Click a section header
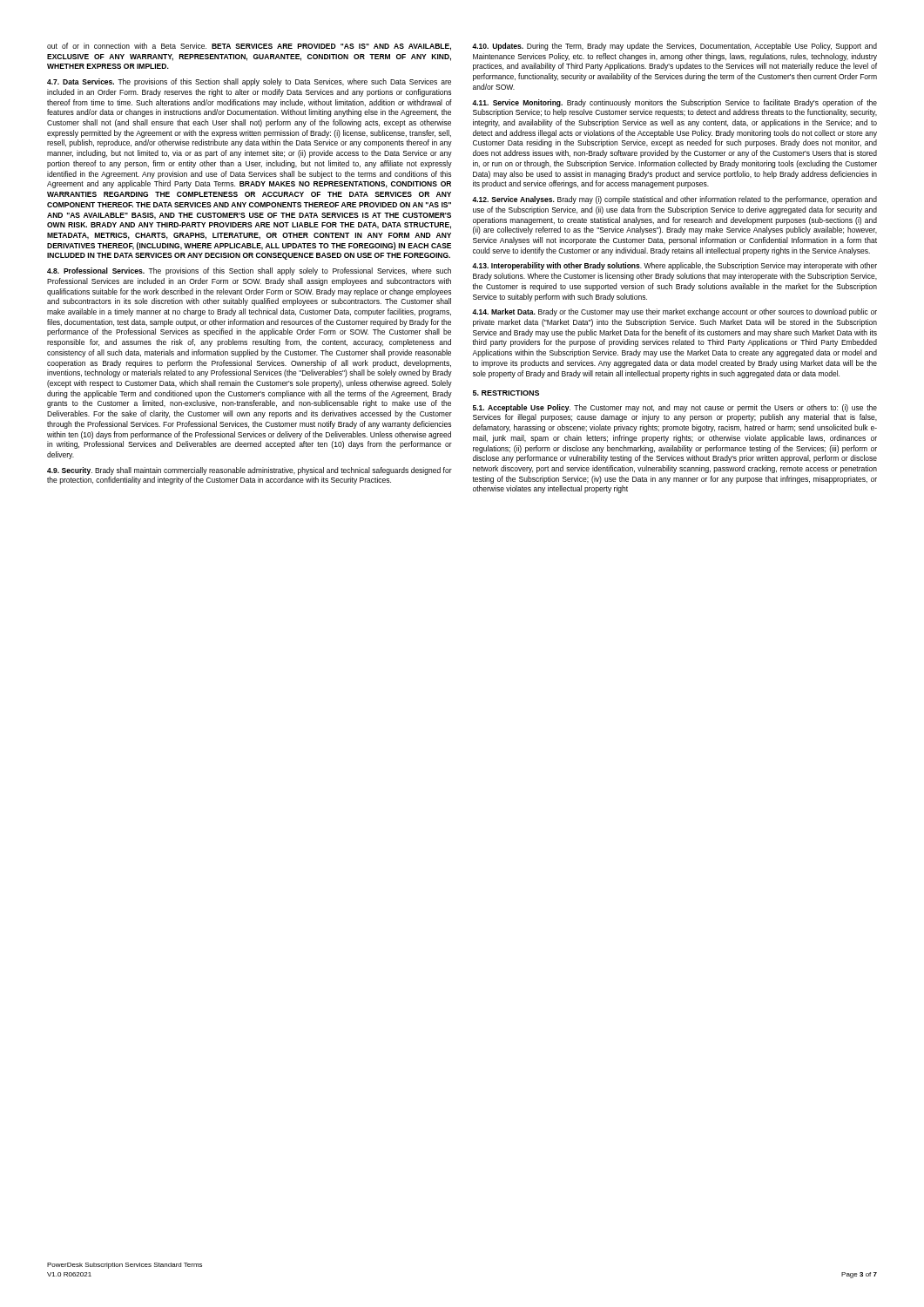The width and height of the screenshot is (924, 1307). tap(506, 393)
